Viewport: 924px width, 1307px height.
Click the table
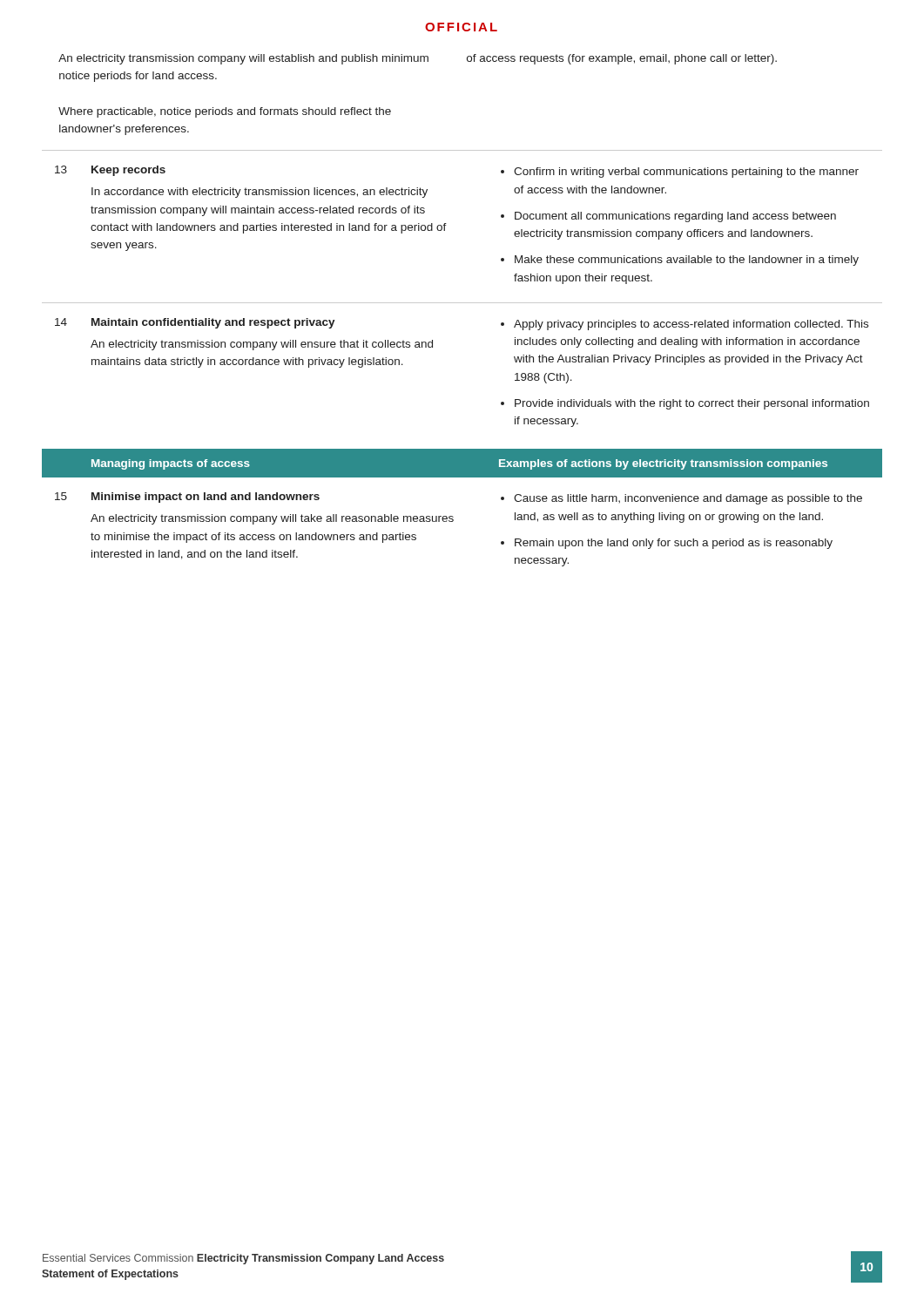(462, 463)
